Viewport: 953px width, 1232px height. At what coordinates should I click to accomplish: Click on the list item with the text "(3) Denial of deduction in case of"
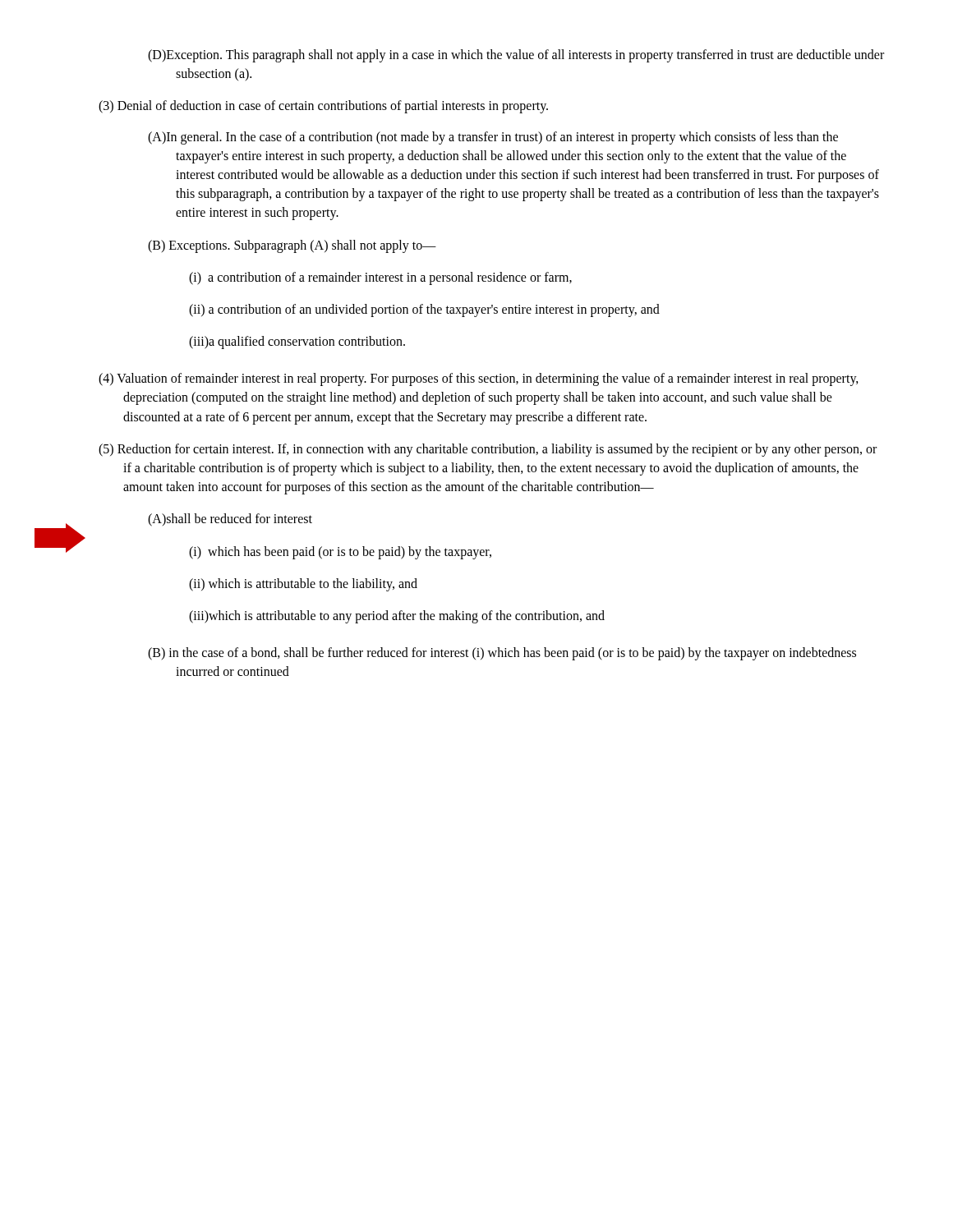point(493,106)
